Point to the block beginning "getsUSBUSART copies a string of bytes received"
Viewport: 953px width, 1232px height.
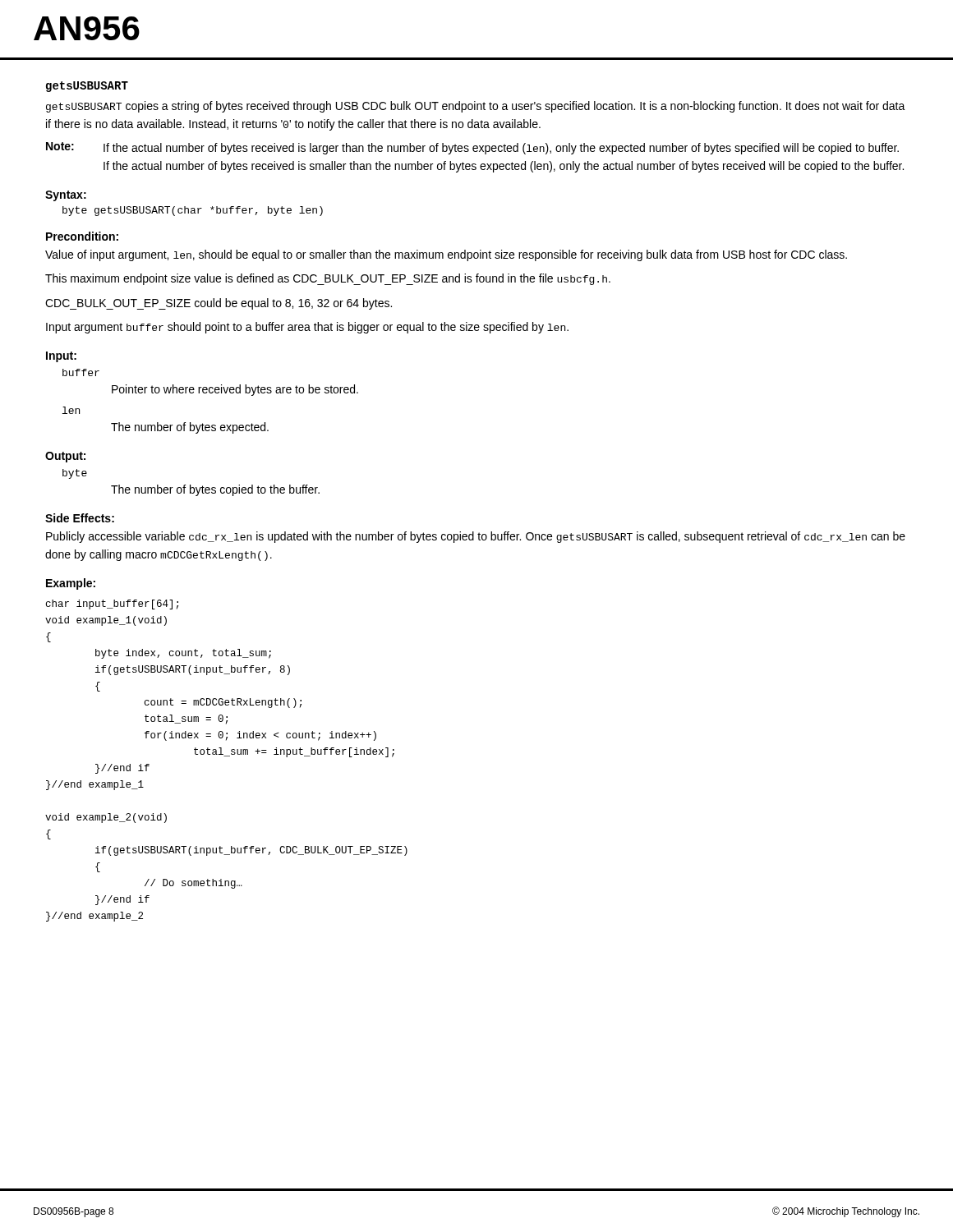click(x=476, y=115)
